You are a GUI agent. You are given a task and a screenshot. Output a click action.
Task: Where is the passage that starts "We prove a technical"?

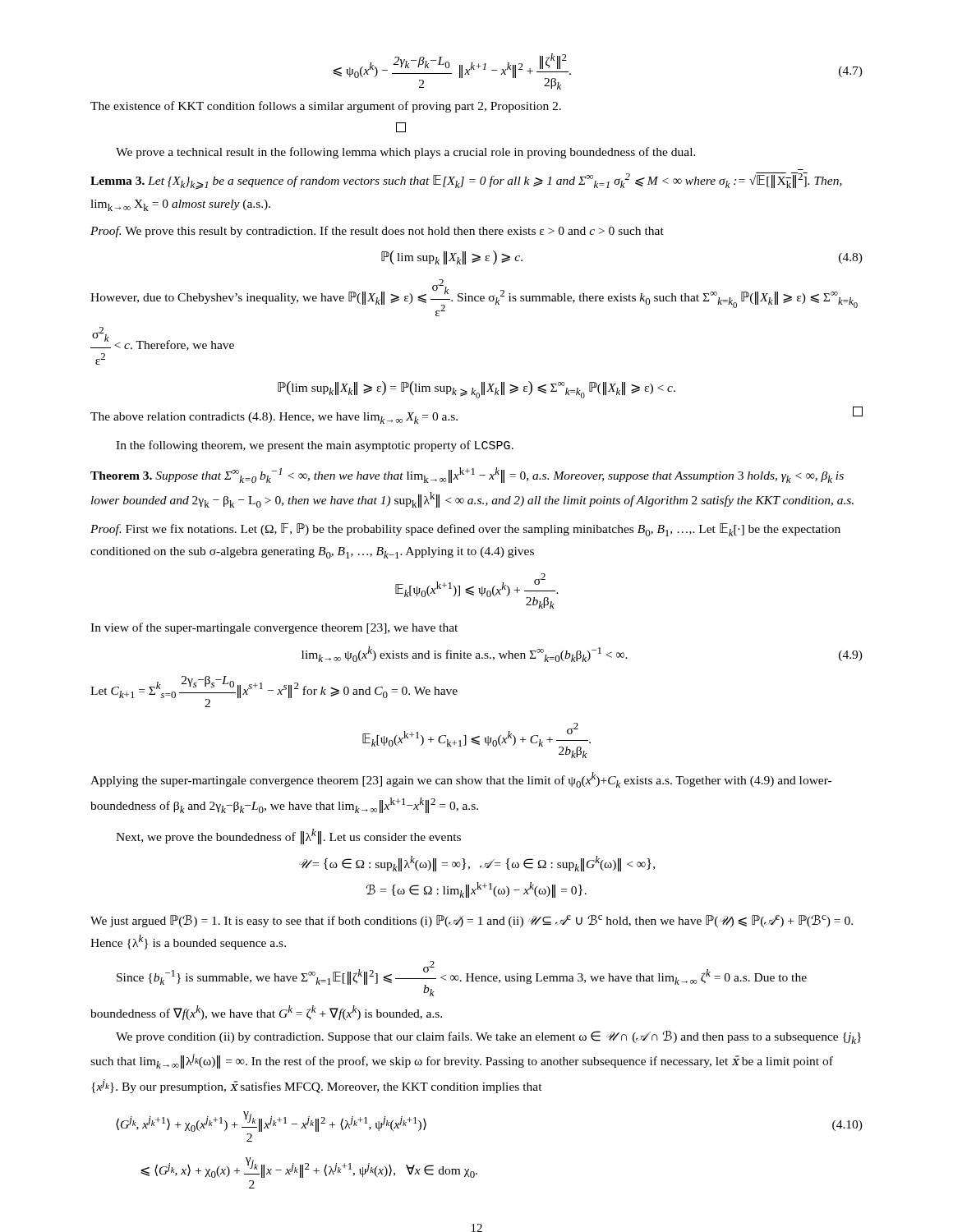(x=406, y=152)
